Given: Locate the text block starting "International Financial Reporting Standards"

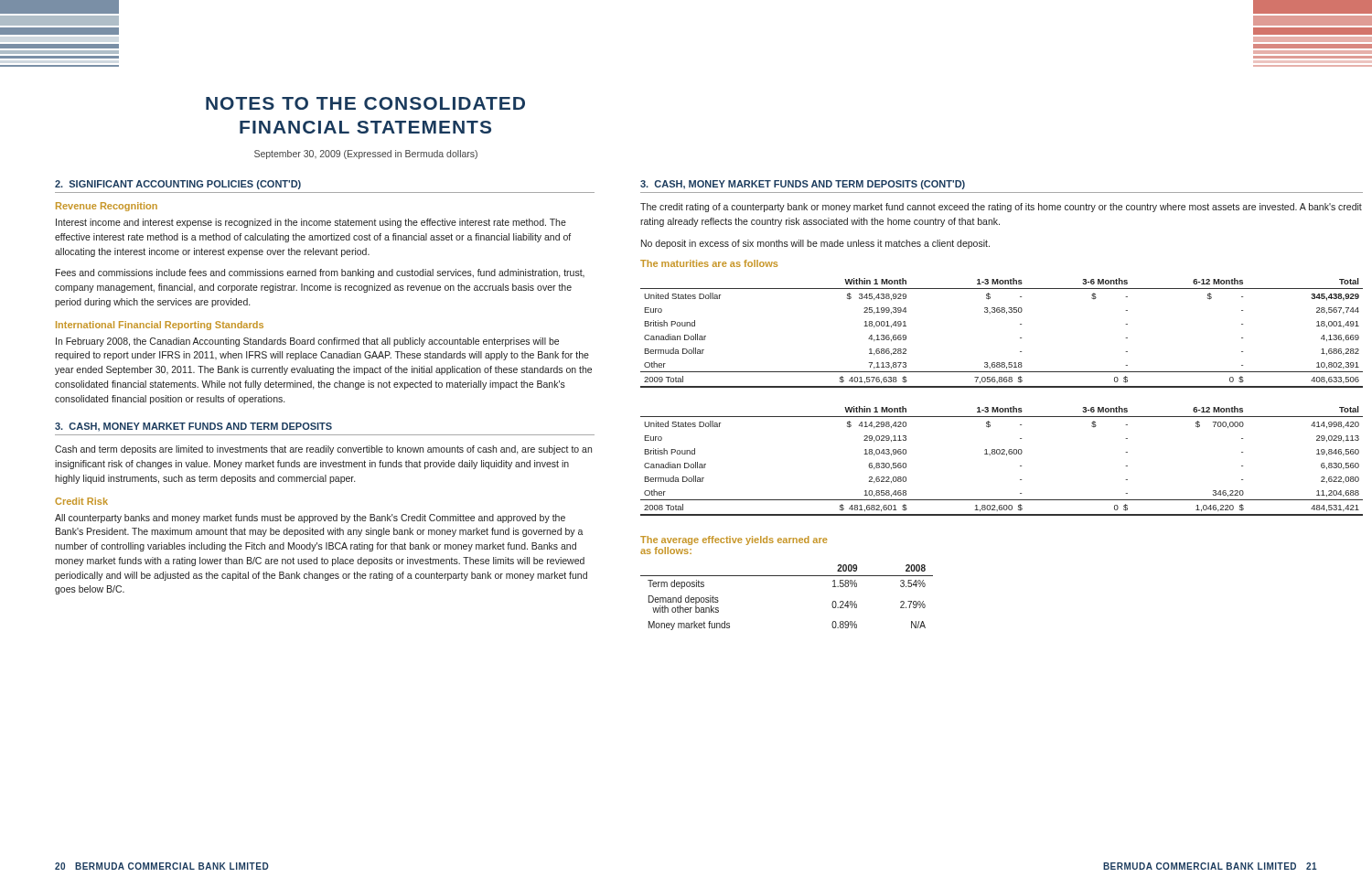Looking at the screenshot, I should [159, 324].
